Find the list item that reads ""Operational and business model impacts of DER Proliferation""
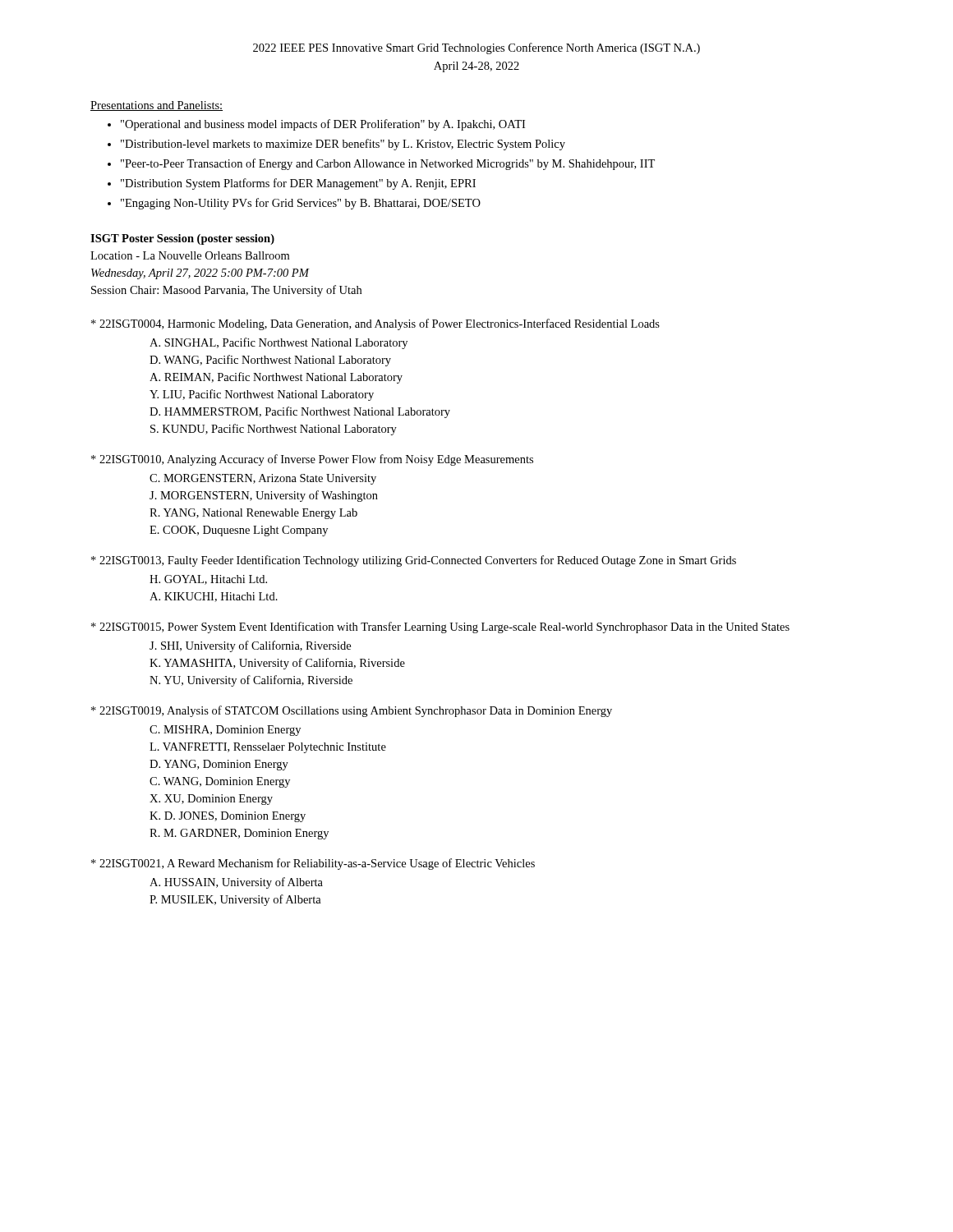The height and width of the screenshot is (1232, 953). coord(323,124)
